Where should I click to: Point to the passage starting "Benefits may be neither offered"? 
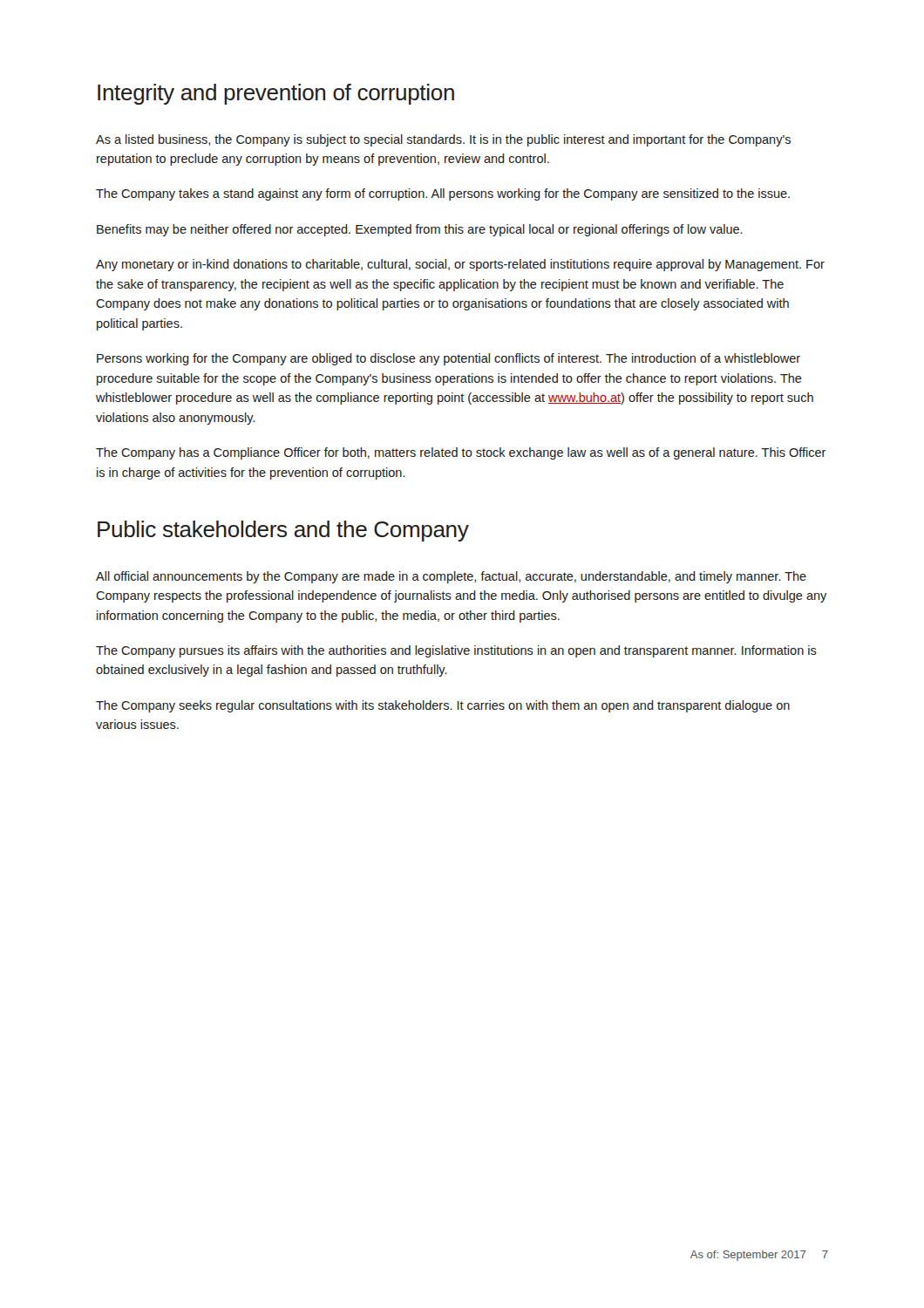point(462,229)
